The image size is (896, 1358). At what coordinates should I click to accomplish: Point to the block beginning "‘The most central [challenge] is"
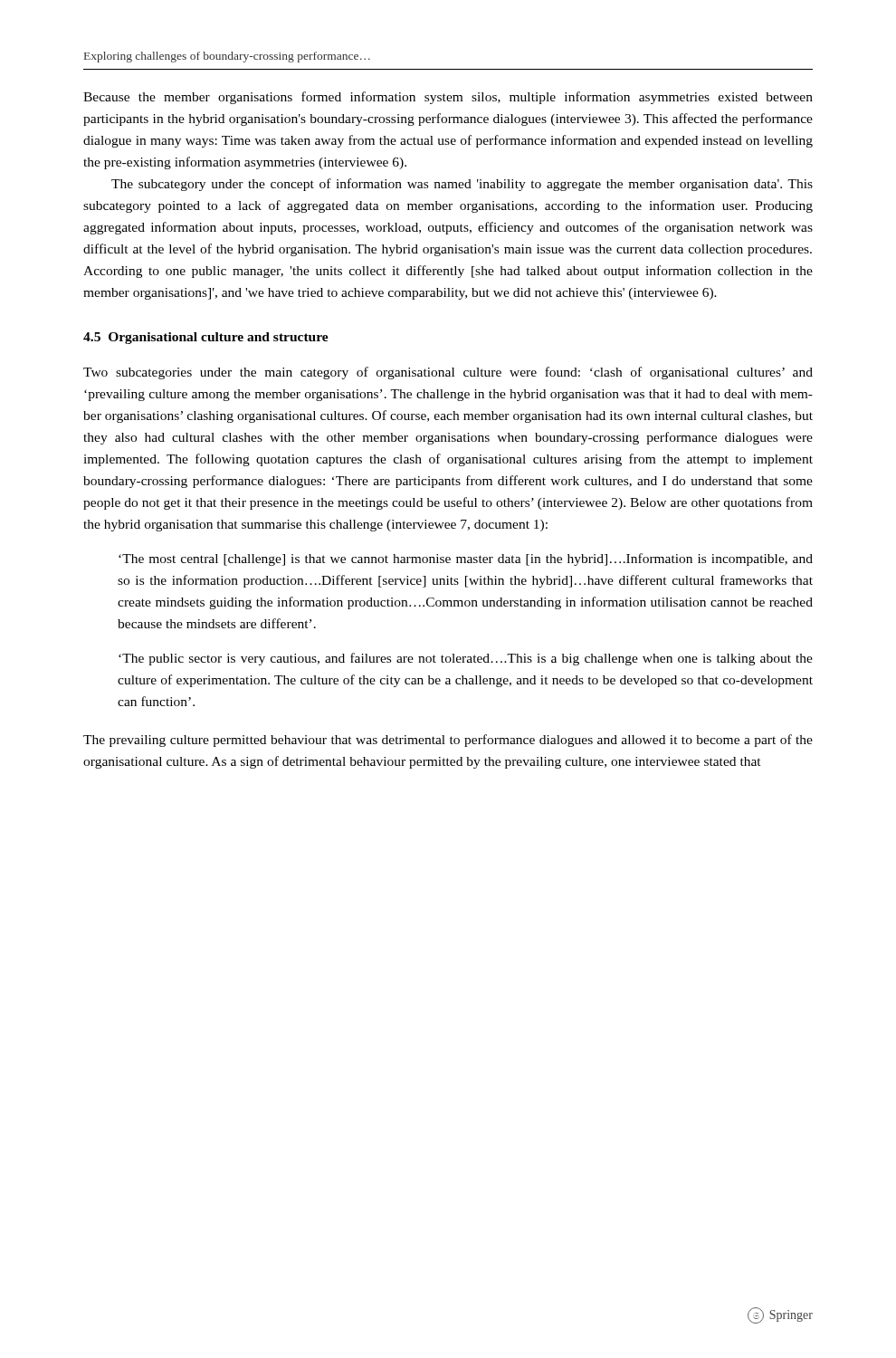point(466,559)
